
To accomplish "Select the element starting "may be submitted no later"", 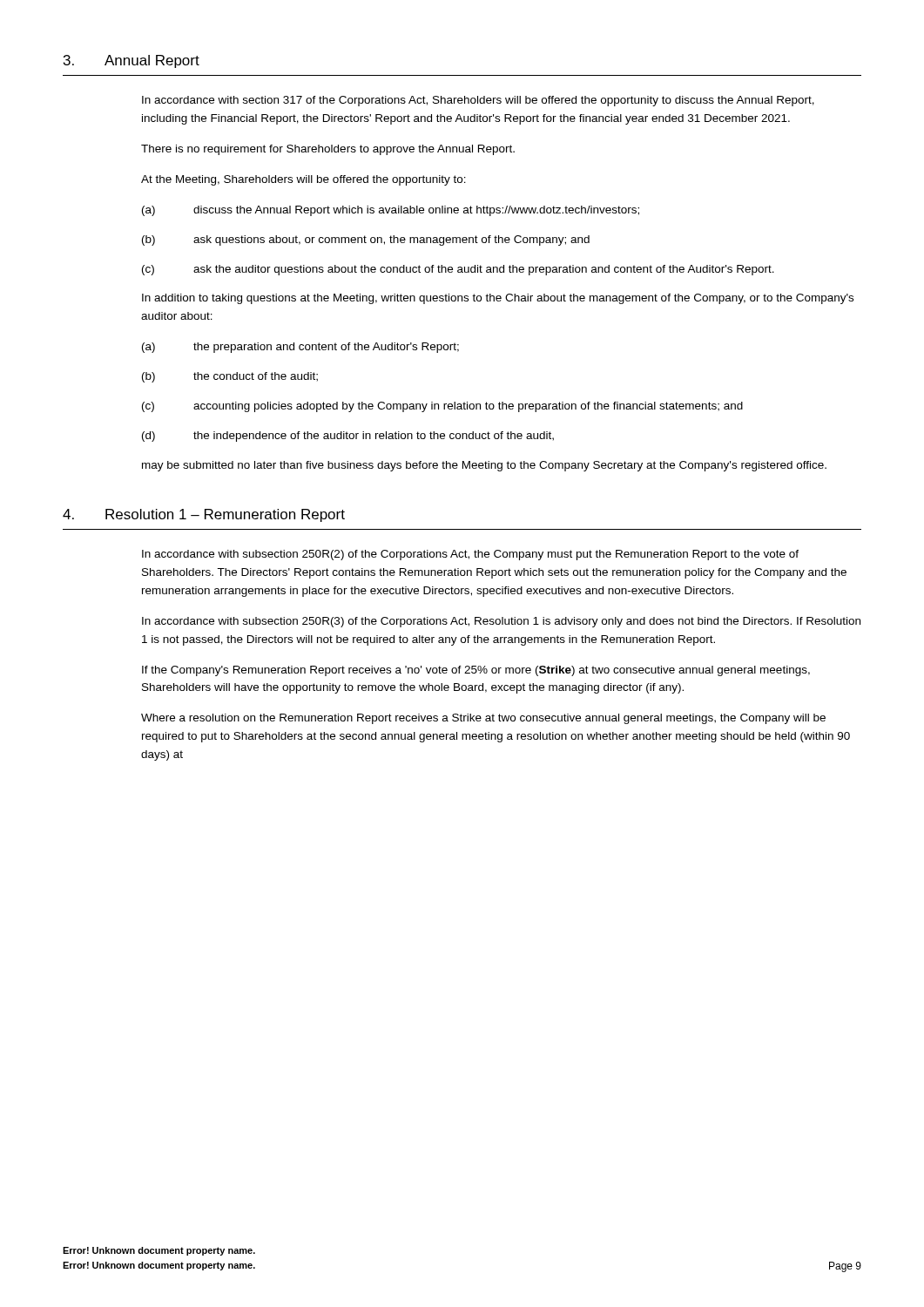I will point(484,465).
